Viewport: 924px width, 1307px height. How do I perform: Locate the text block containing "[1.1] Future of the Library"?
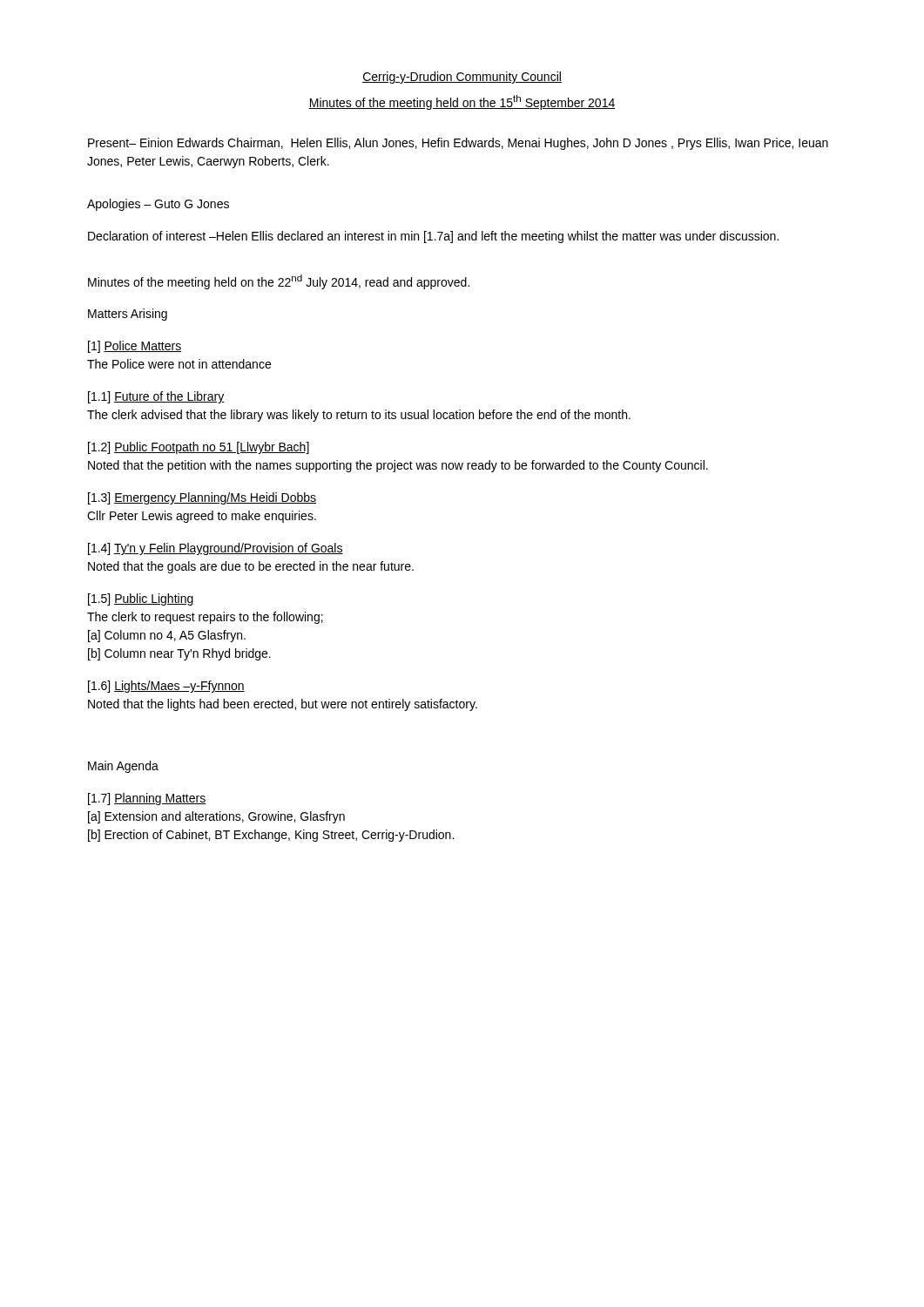(x=359, y=406)
